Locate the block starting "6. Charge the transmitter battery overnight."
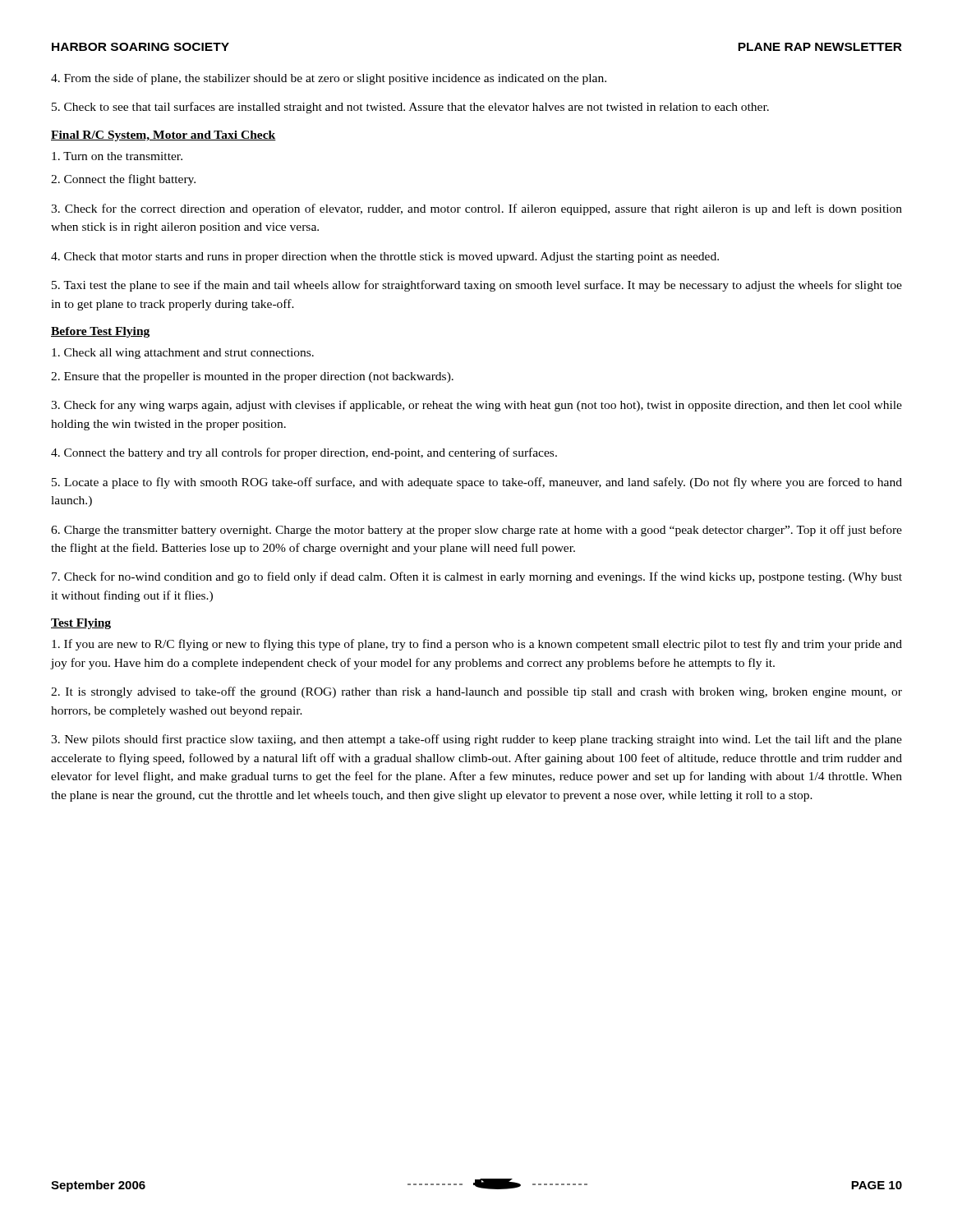This screenshot has height=1232, width=953. click(476, 538)
